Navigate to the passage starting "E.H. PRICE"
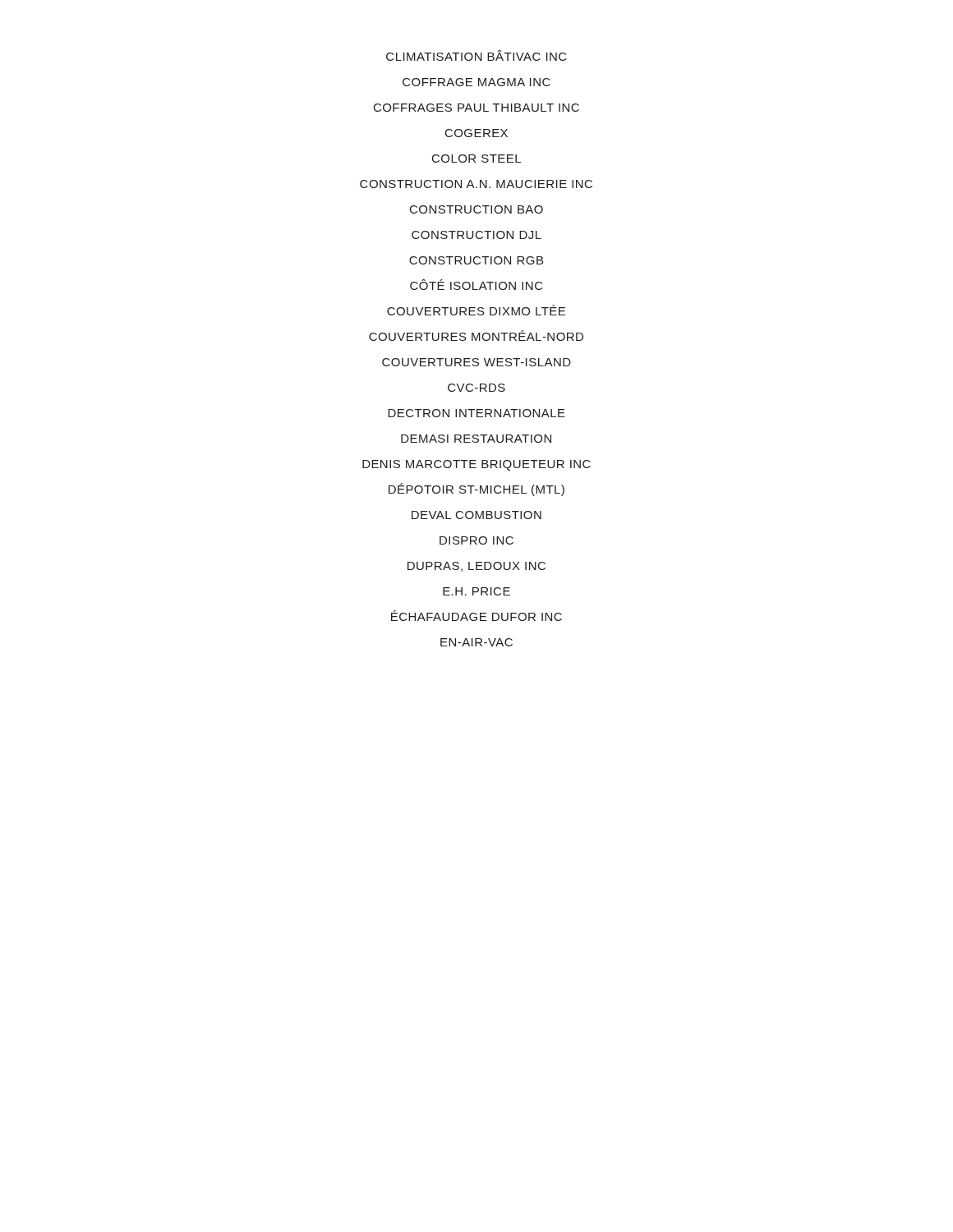The height and width of the screenshot is (1232, 953). 476,591
